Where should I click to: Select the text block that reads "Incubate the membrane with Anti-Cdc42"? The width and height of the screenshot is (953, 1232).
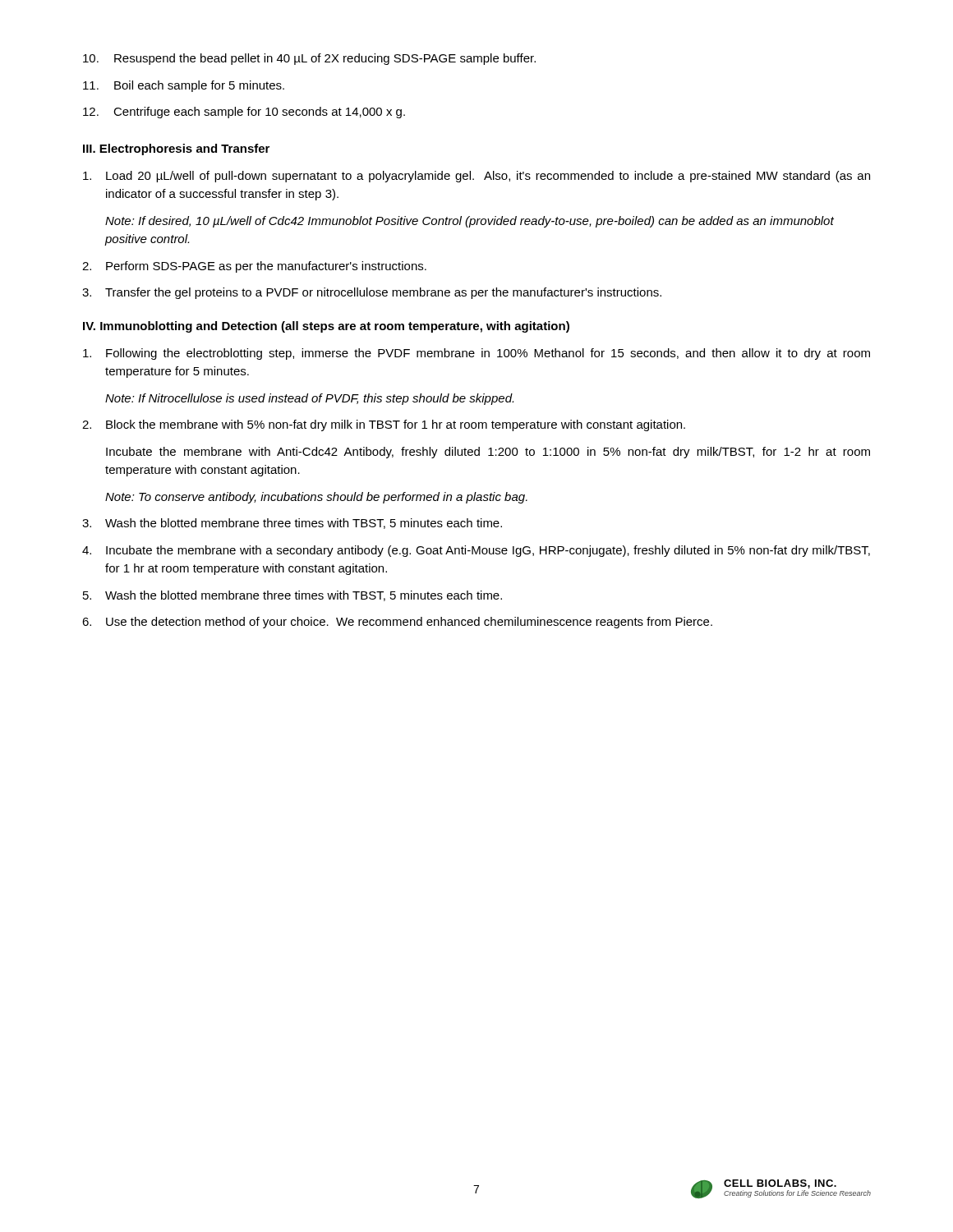488,460
